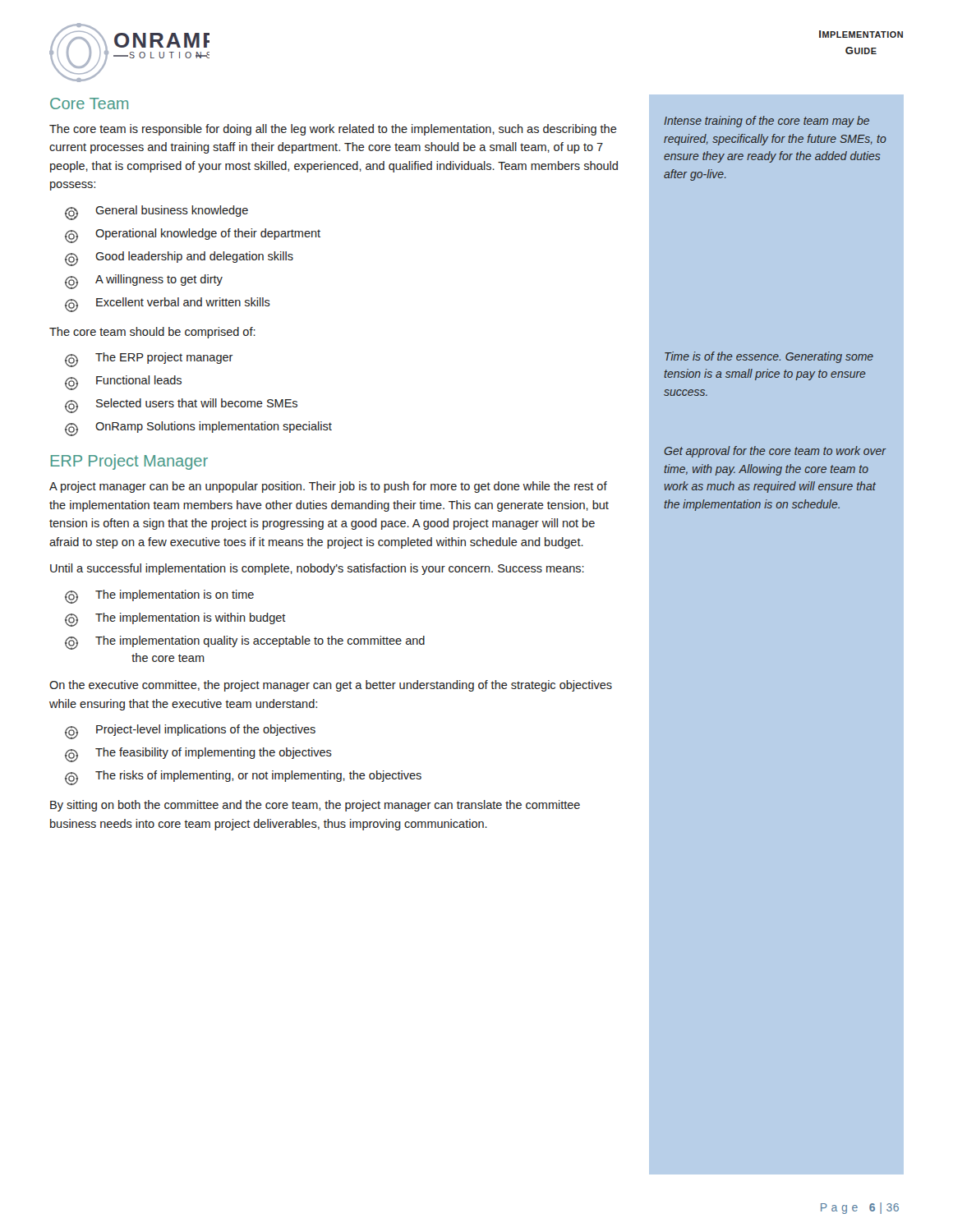This screenshot has height=1232, width=953.
Task: Click on the text block containing "A project manager can"
Action: tap(329, 514)
